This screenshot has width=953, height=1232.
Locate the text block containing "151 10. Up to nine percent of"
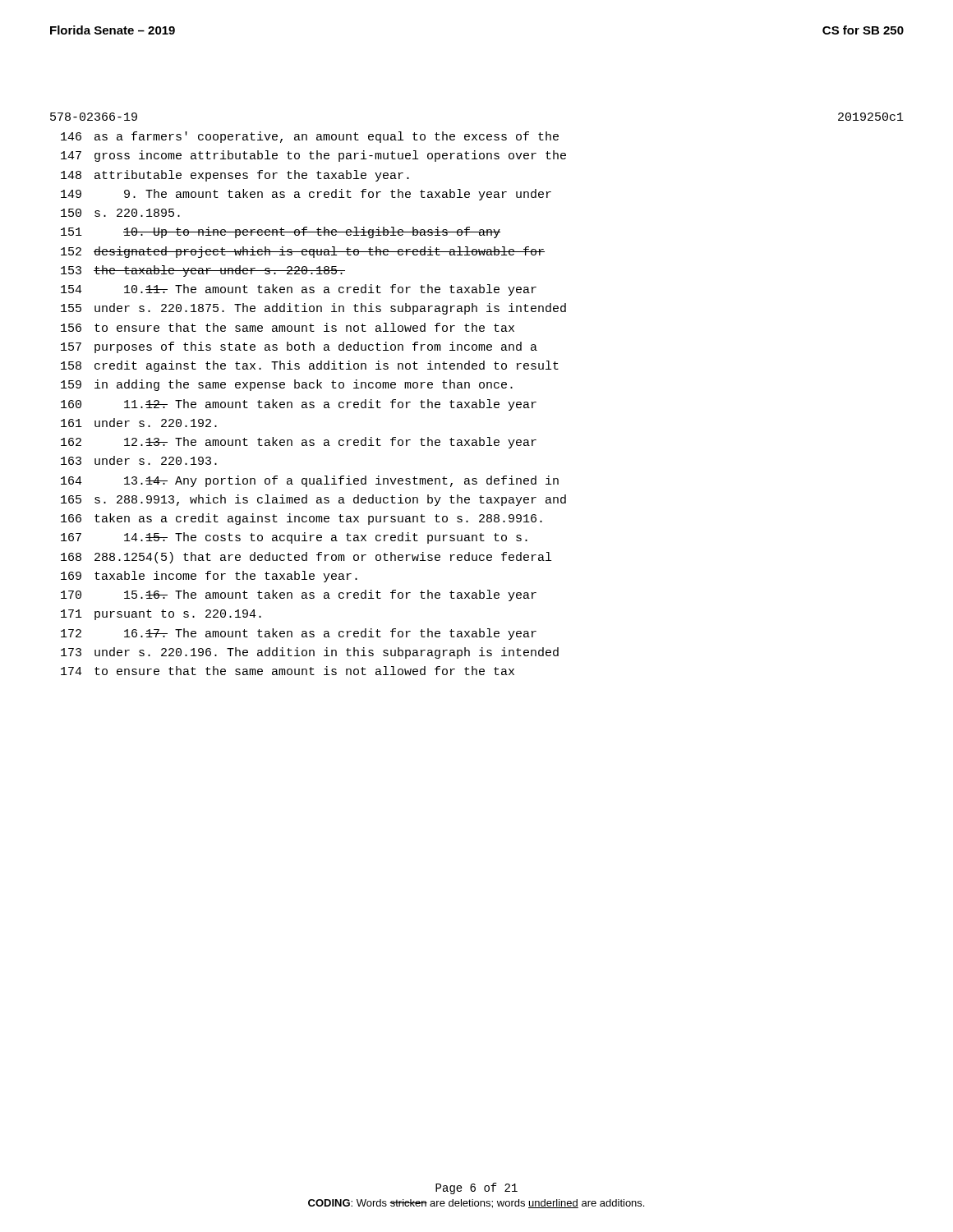[x=476, y=233]
